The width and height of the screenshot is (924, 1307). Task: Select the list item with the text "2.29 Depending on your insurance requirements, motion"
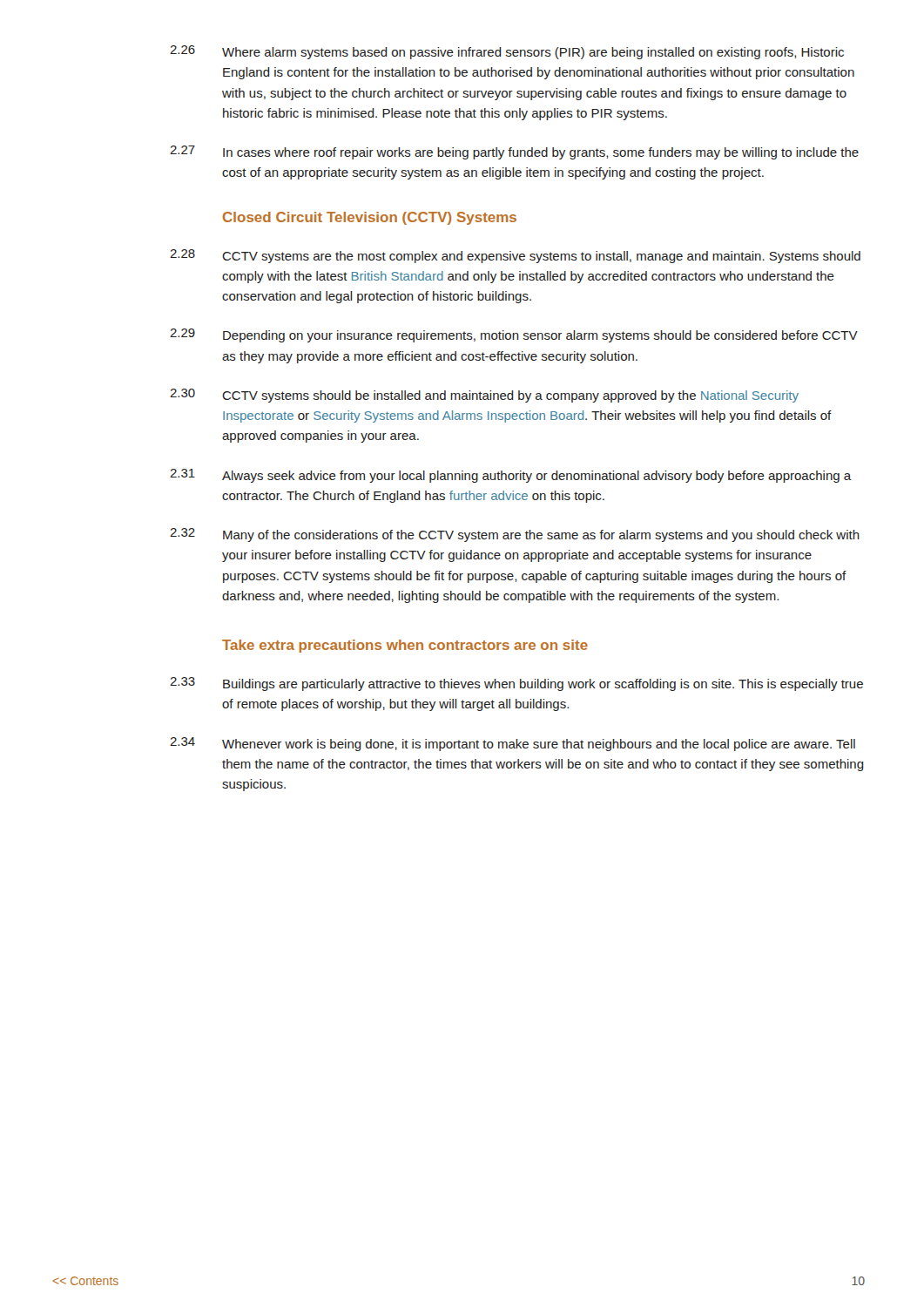pyautogui.click(x=517, y=345)
